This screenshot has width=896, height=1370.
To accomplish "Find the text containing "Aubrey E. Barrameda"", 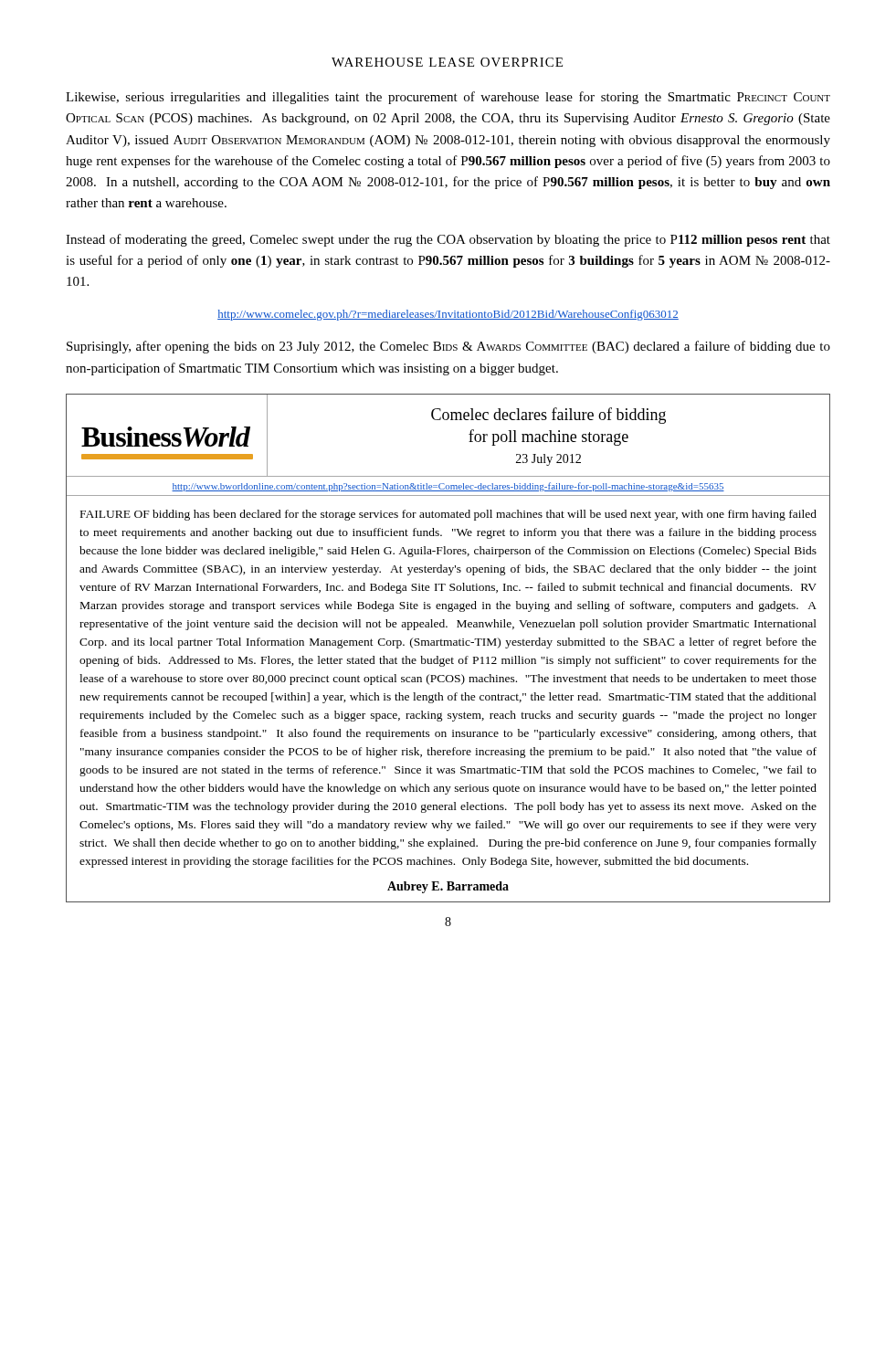I will [x=448, y=886].
